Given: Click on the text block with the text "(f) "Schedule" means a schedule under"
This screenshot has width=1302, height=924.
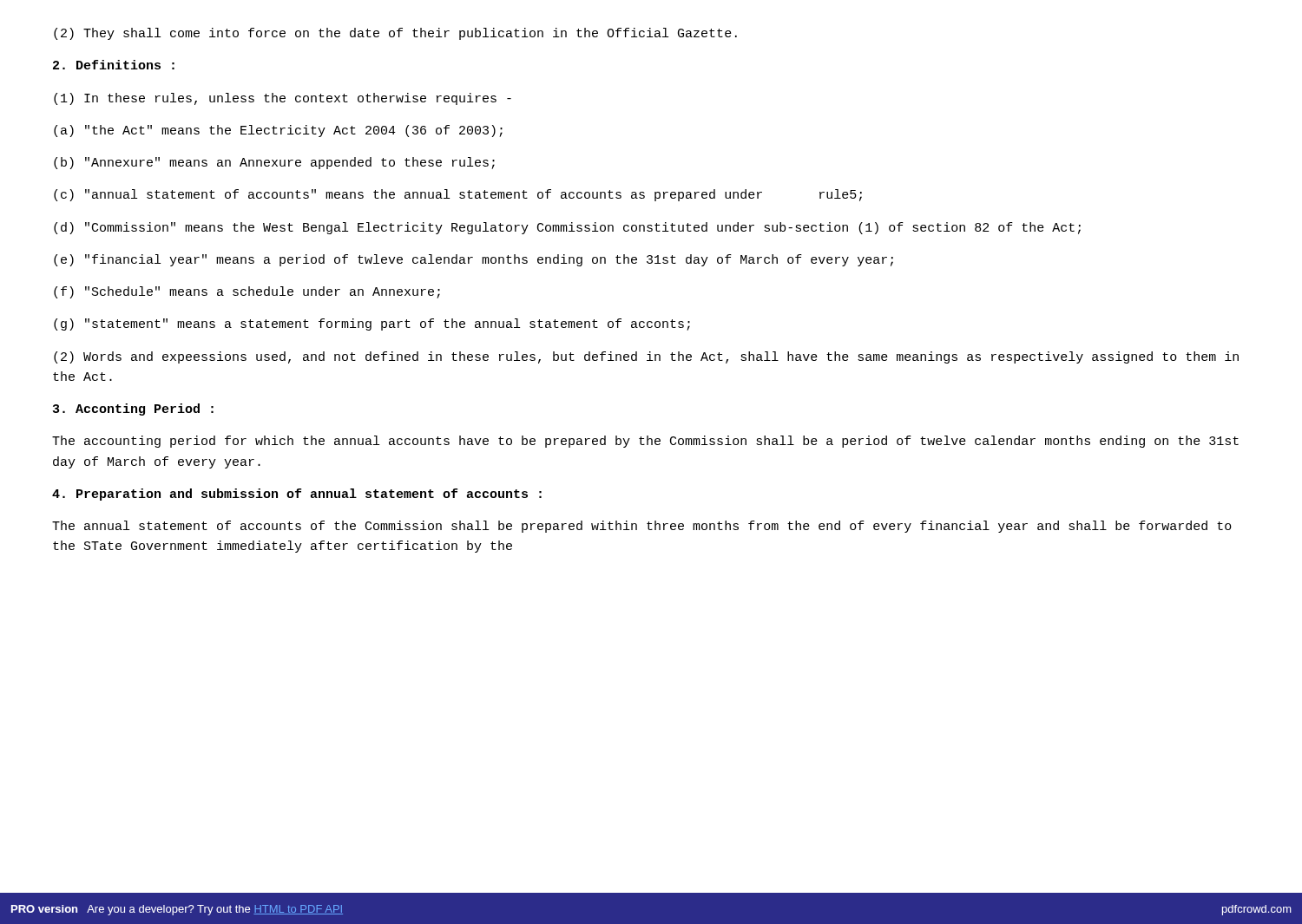Looking at the screenshot, I should pos(247,293).
